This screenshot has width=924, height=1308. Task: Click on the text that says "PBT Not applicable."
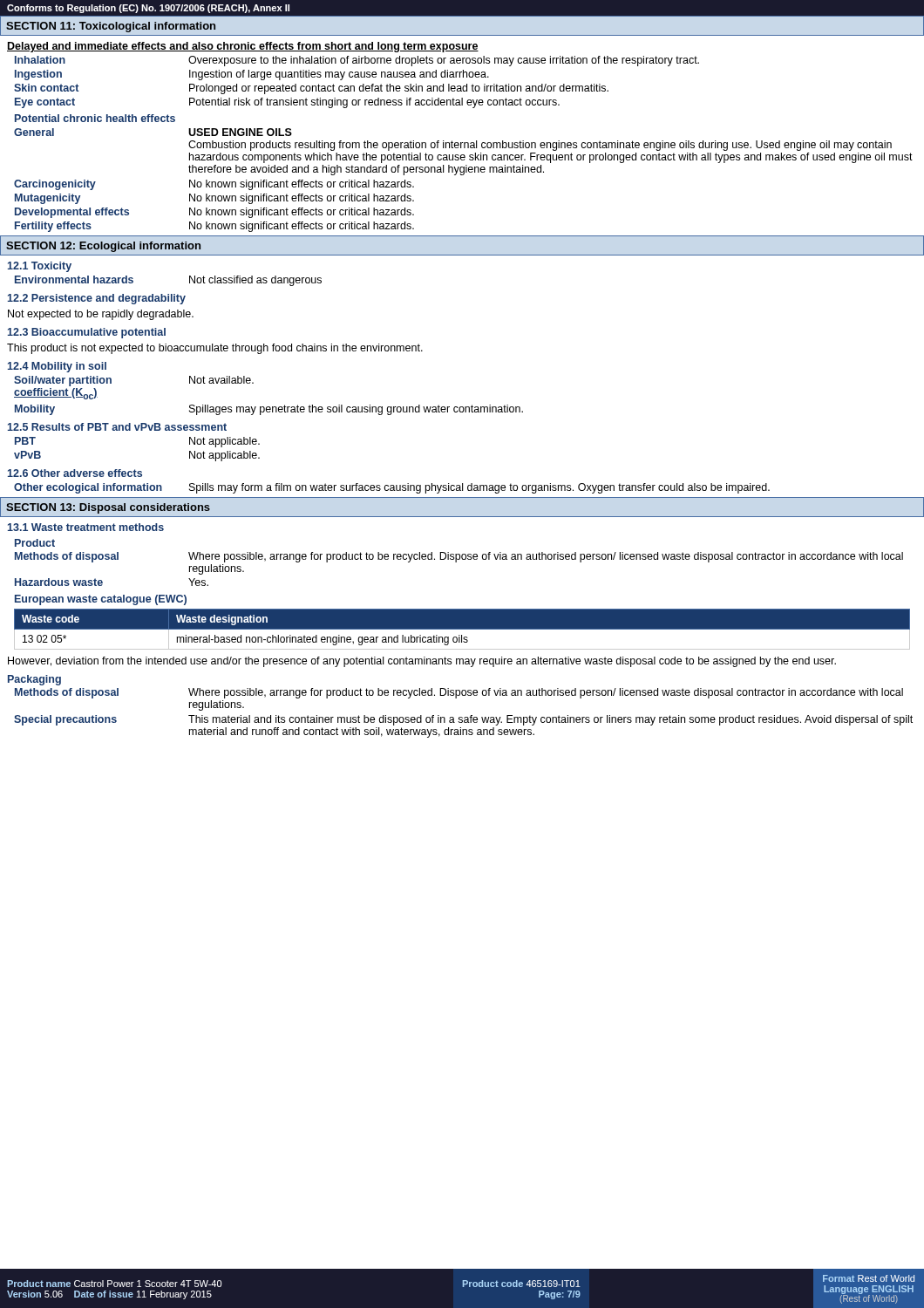point(28,442)
